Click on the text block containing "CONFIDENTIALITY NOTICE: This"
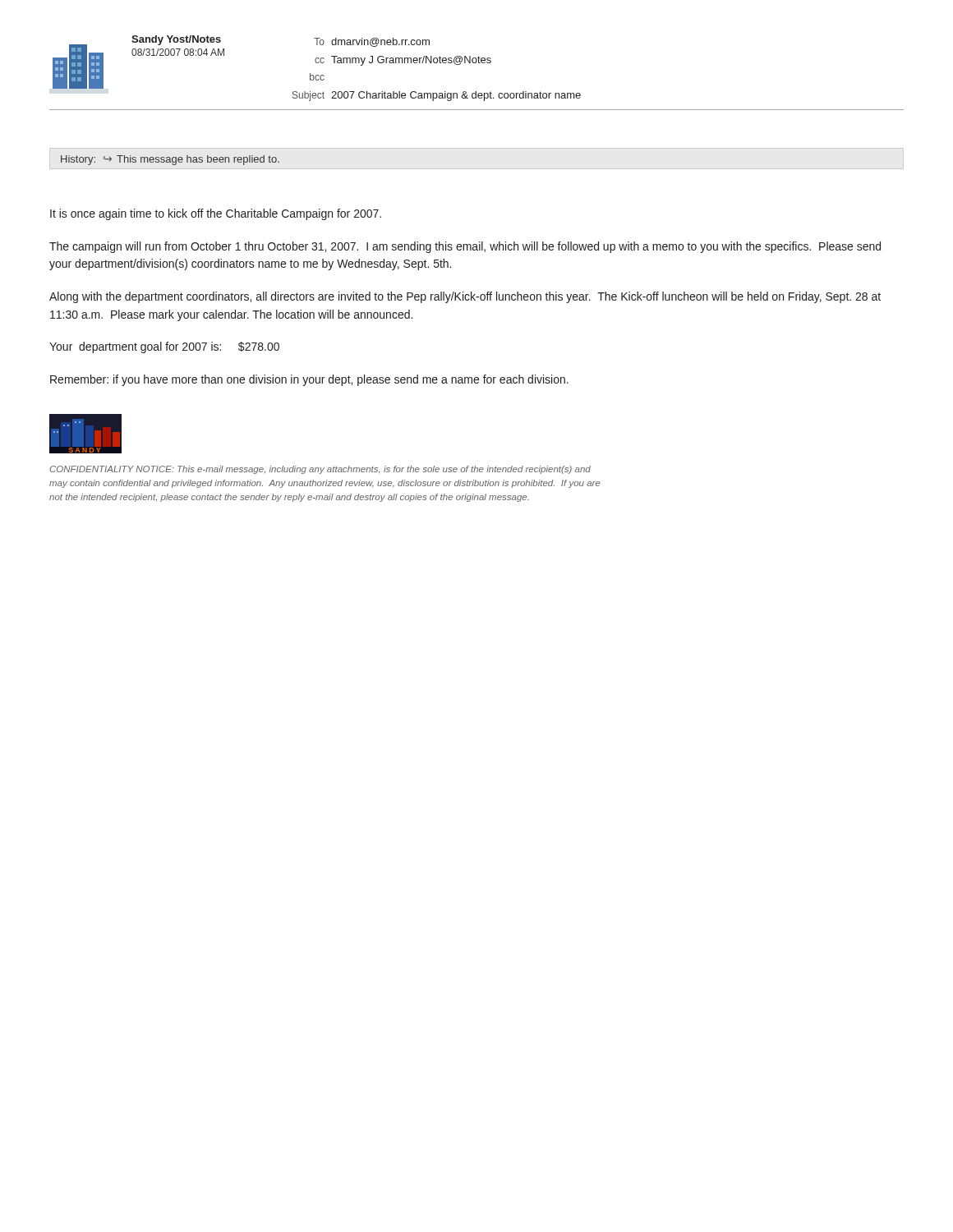 coord(325,483)
